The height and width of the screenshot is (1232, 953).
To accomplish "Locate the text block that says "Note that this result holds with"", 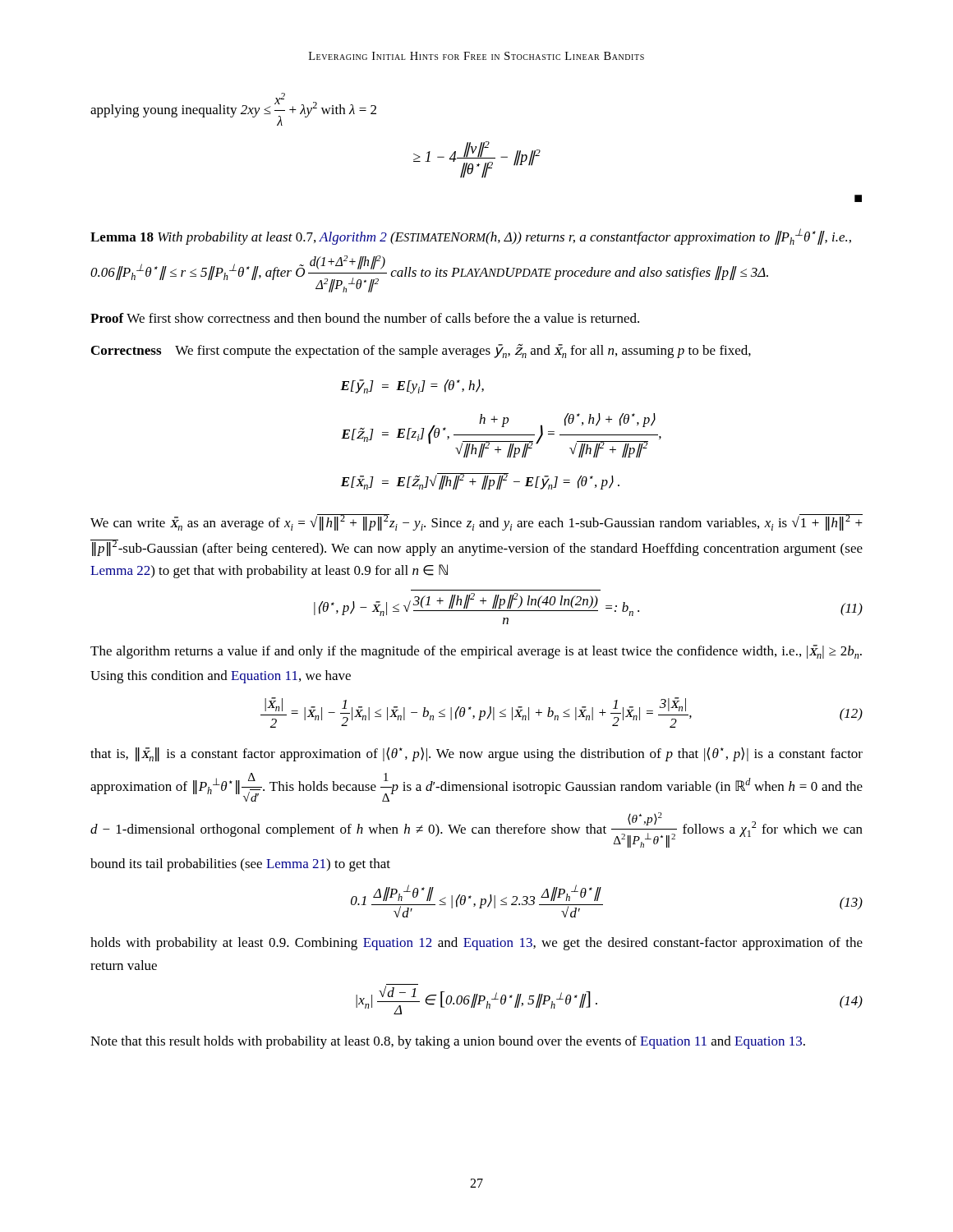I will (448, 1041).
